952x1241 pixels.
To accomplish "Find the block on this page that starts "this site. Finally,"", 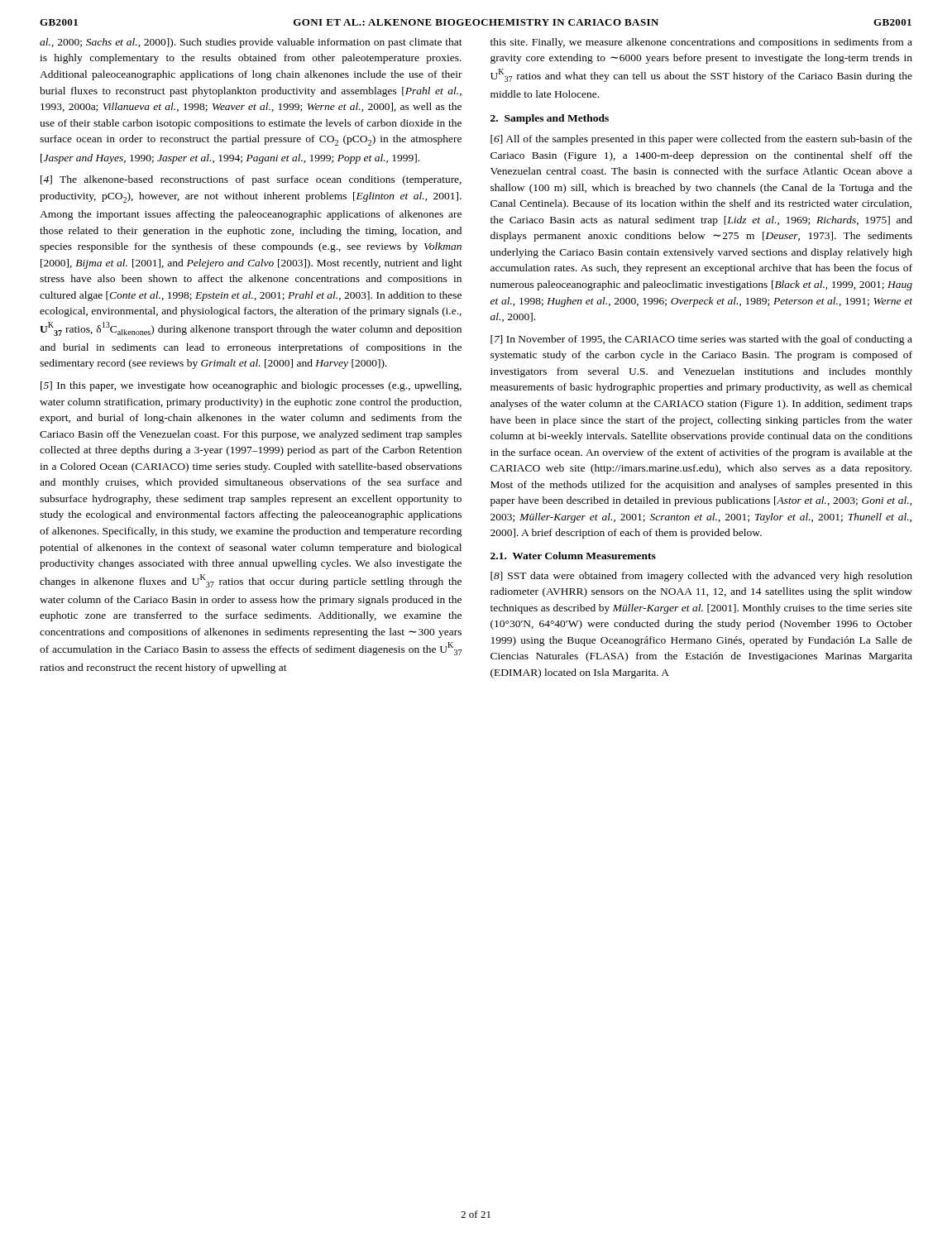I will coord(701,68).
